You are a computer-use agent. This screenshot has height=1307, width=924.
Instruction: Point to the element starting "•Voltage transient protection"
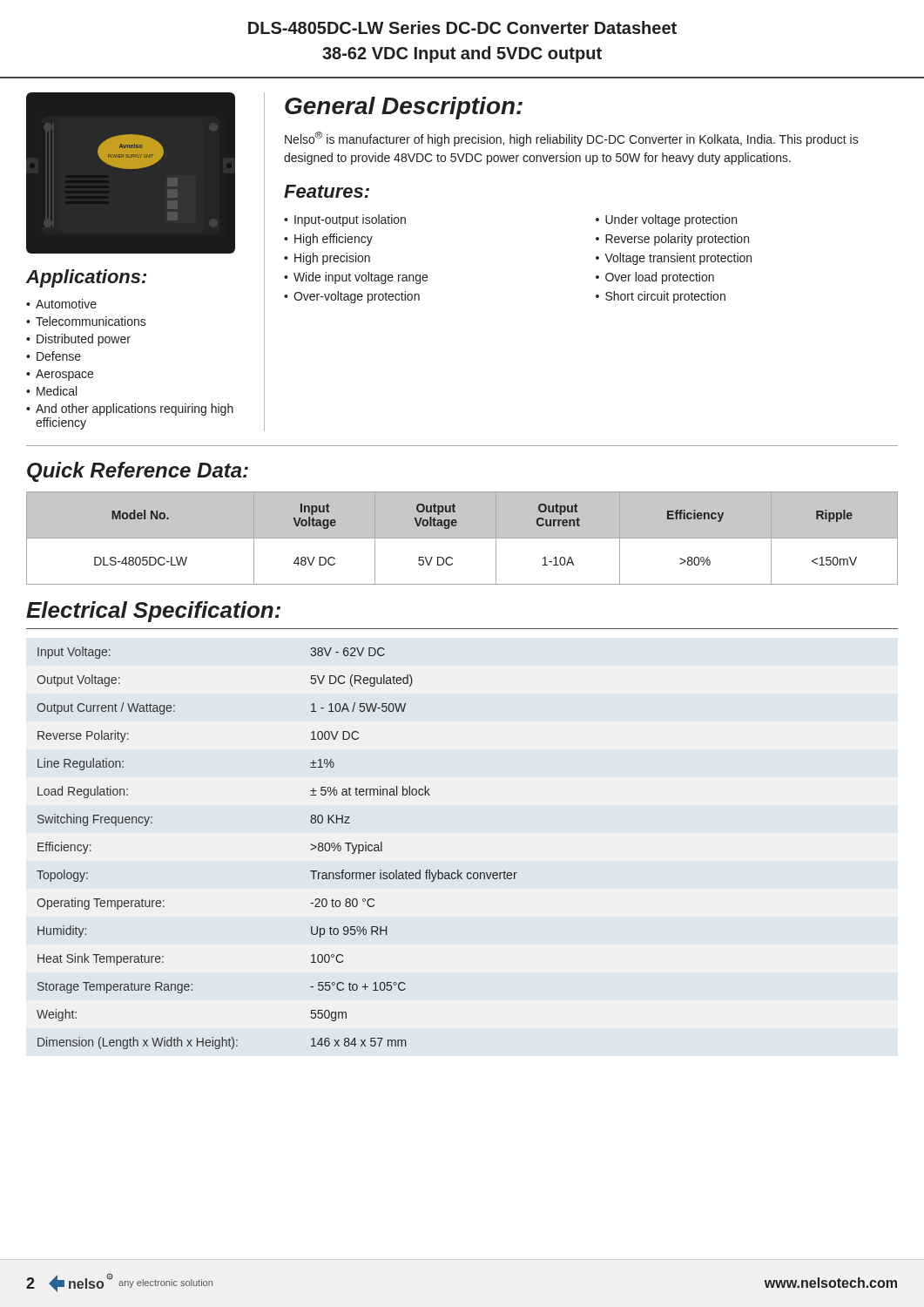click(x=674, y=258)
